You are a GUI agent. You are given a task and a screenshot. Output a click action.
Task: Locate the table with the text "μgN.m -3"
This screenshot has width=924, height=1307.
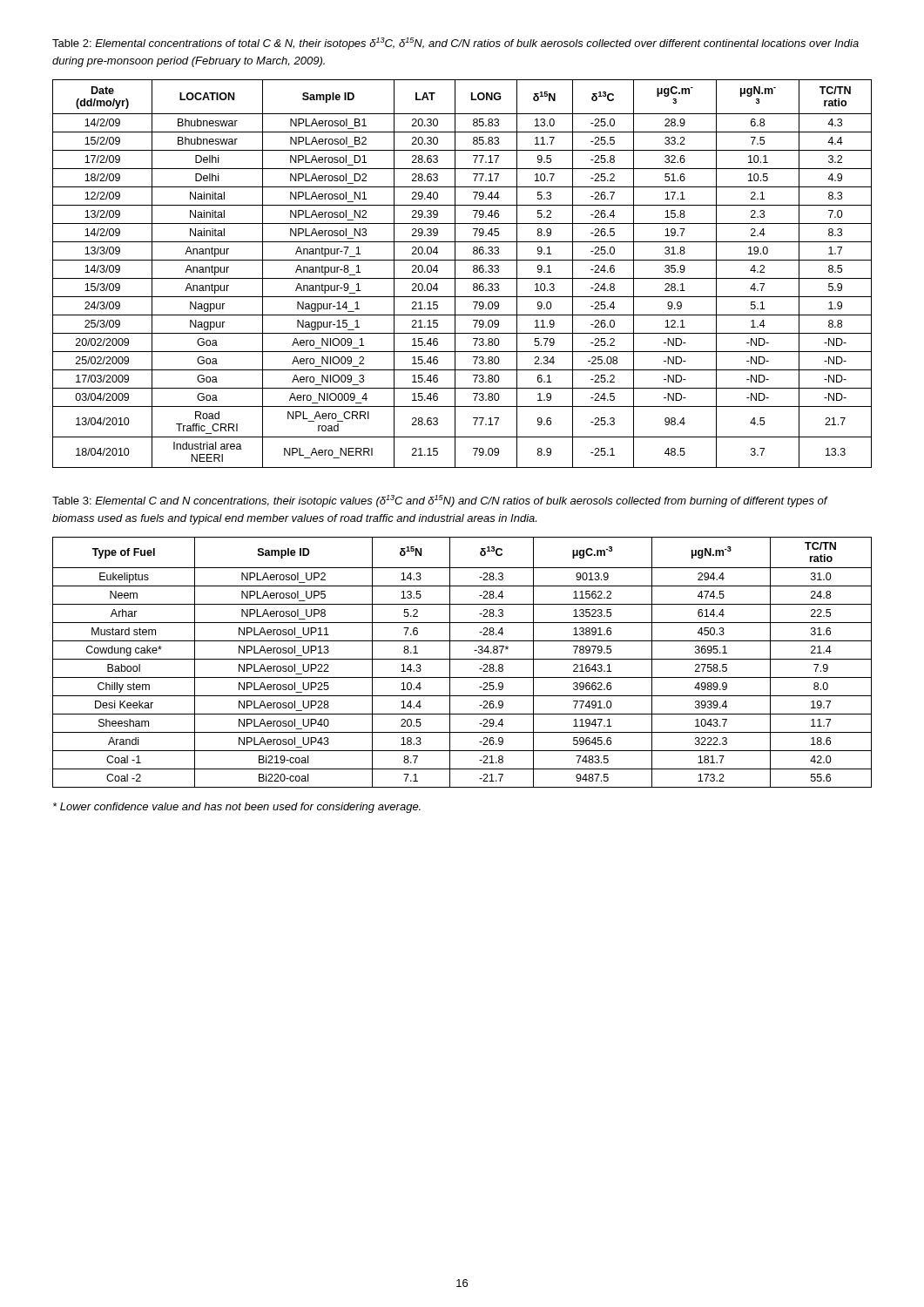[462, 662]
